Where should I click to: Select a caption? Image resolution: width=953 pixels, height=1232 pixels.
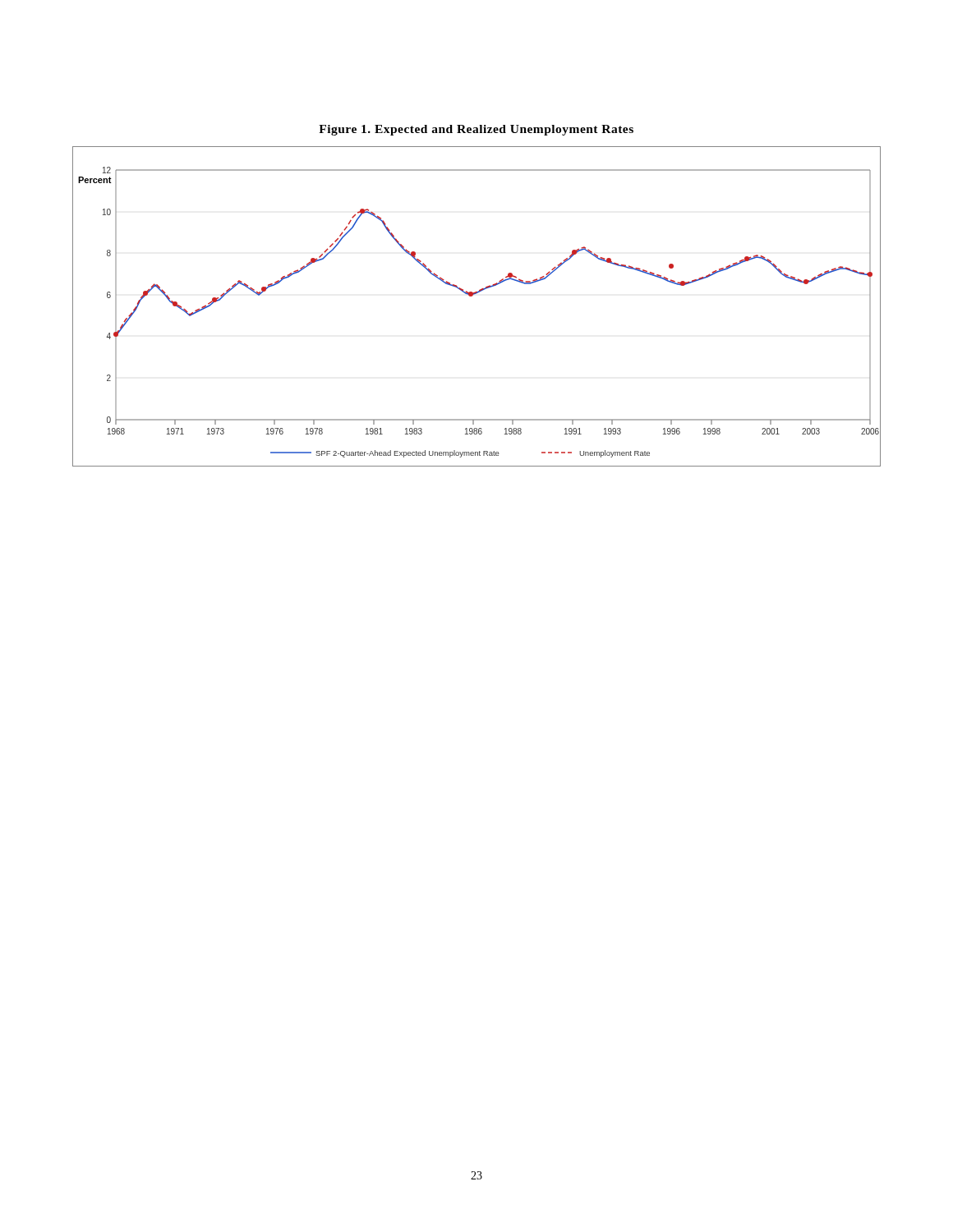476,129
